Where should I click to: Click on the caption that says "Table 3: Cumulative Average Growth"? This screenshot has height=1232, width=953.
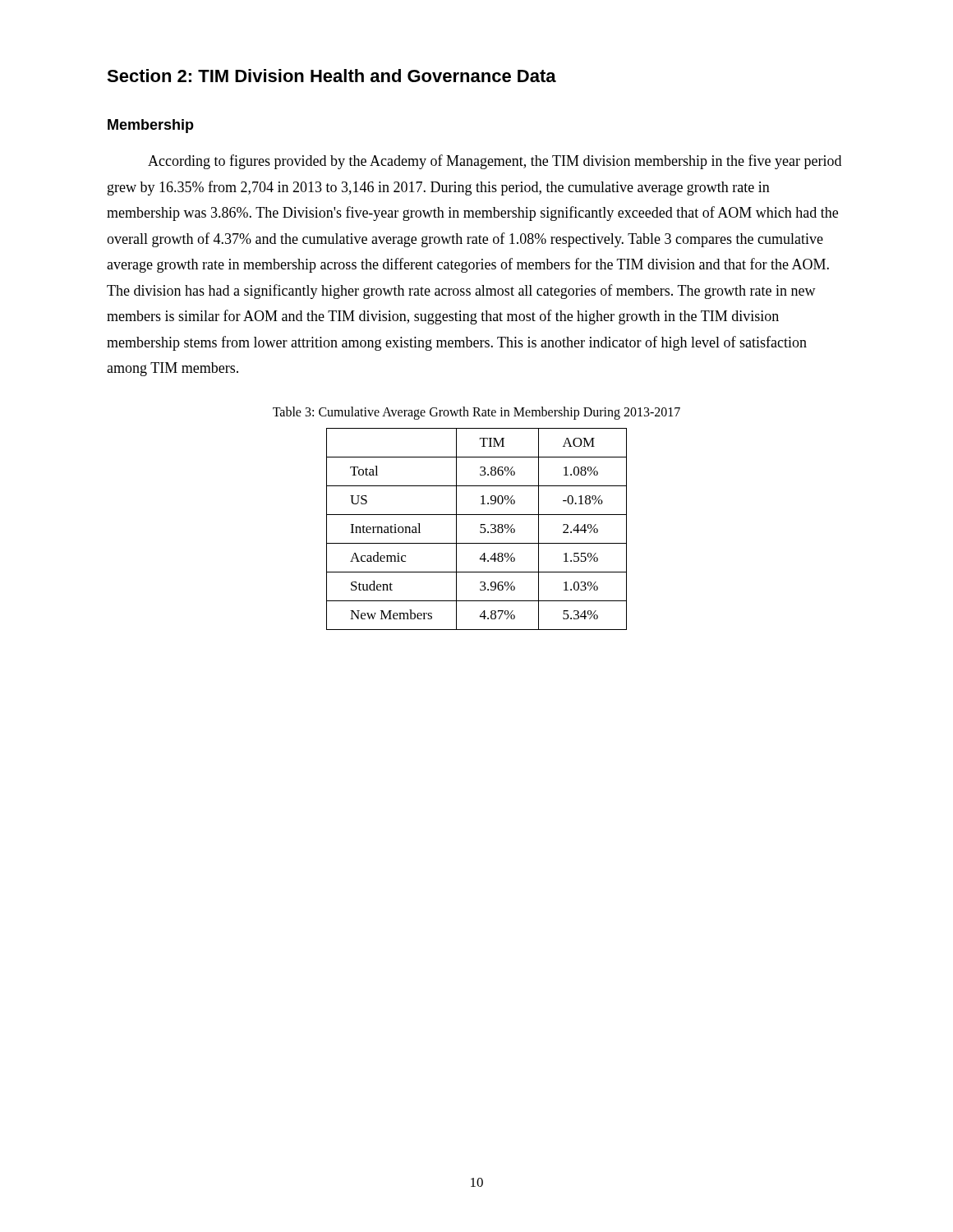[x=476, y=411]
